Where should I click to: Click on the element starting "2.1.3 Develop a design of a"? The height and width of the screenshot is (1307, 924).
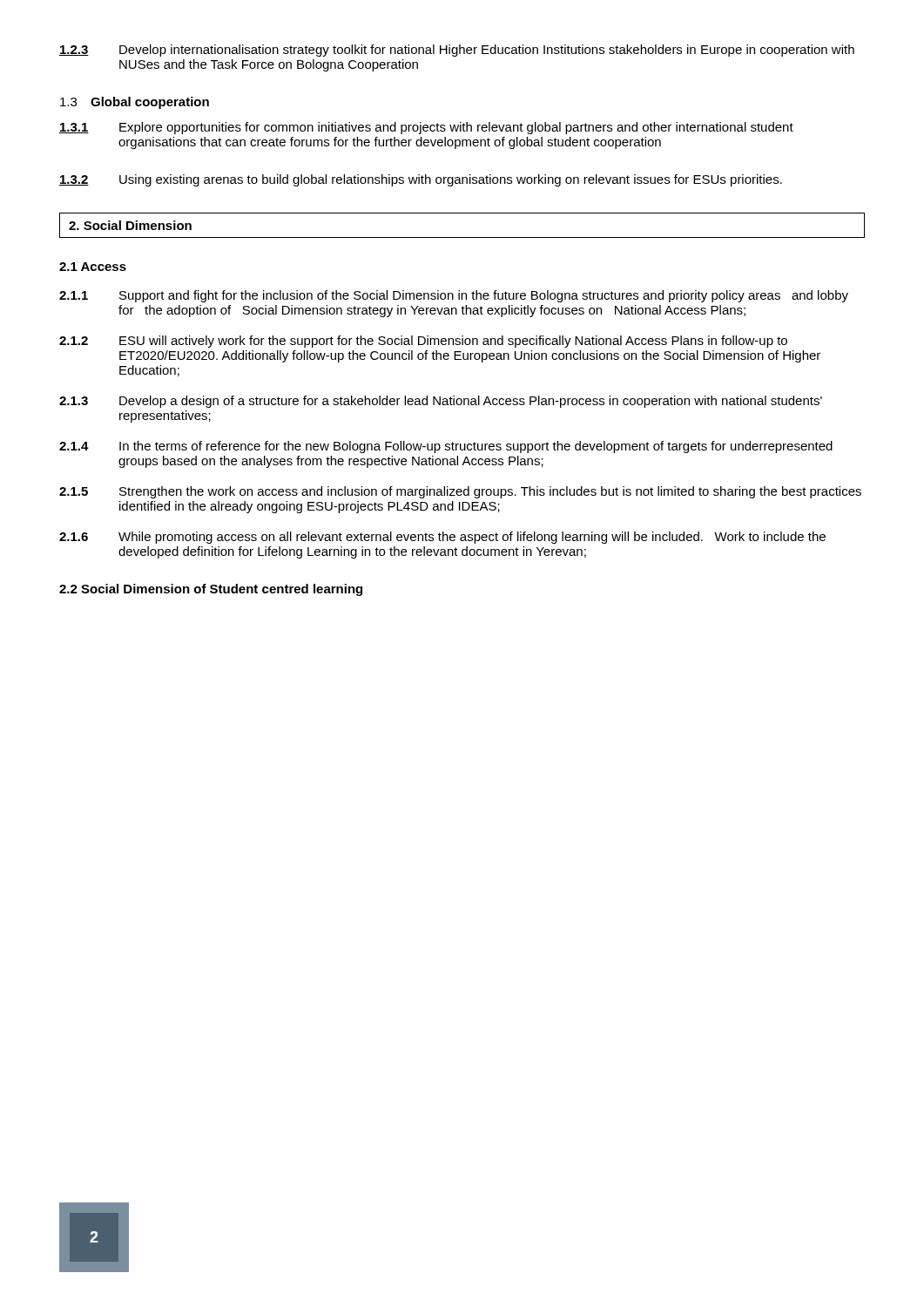coord(462,408)
